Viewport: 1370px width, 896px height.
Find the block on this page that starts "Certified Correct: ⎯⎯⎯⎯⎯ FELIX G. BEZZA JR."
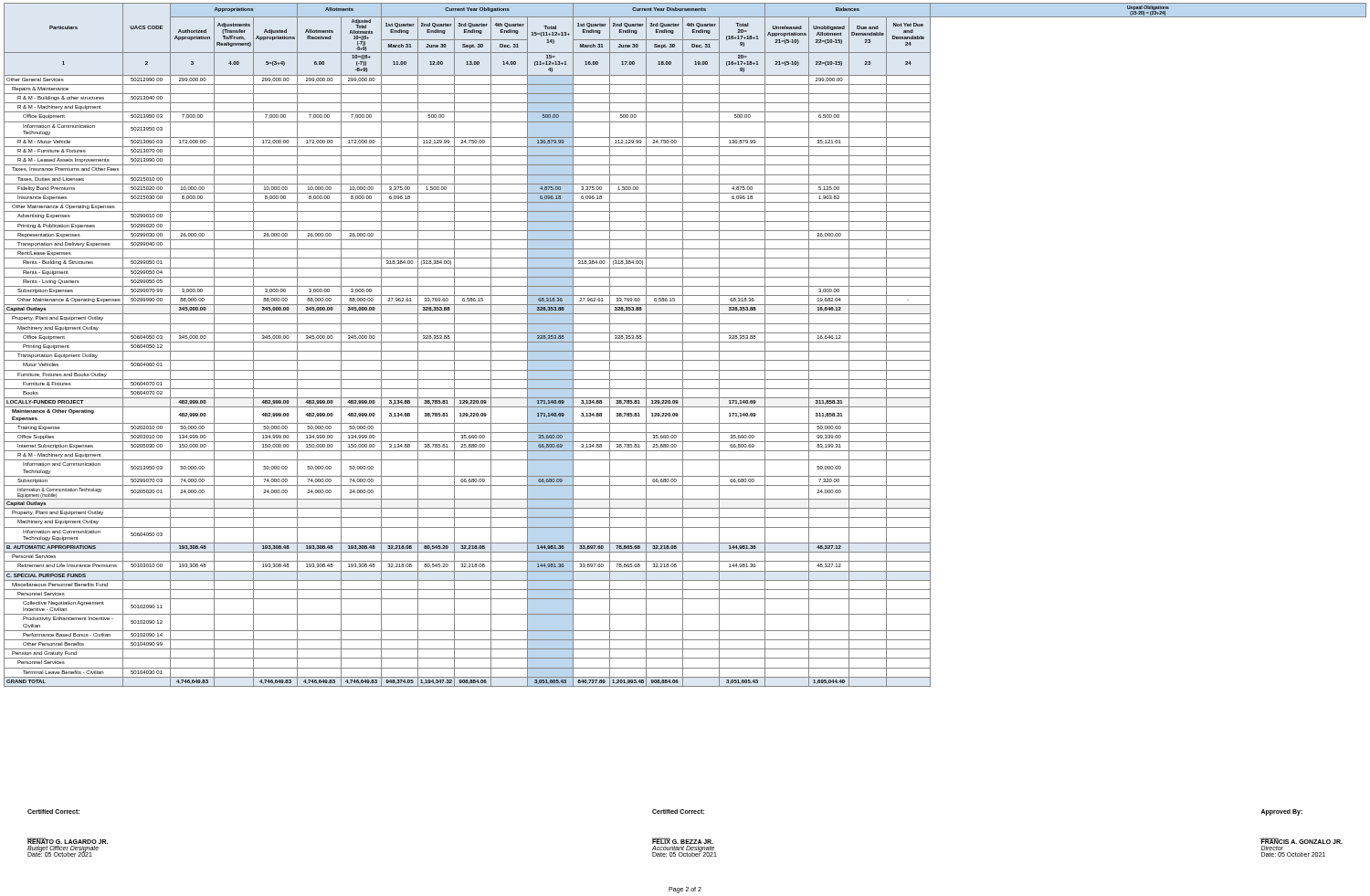684,833
